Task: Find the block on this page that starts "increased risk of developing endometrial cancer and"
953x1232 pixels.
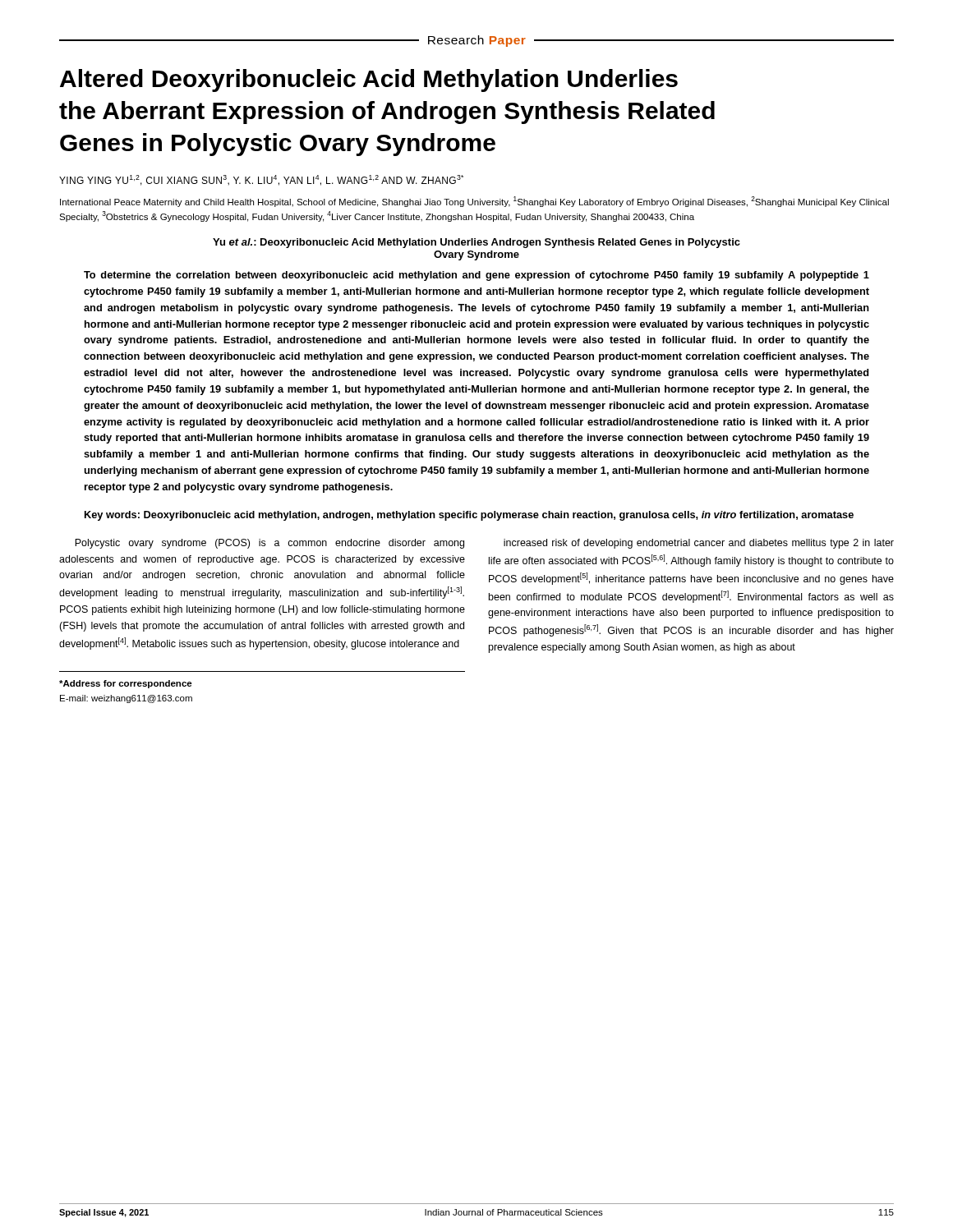Action: click(691, 596)
